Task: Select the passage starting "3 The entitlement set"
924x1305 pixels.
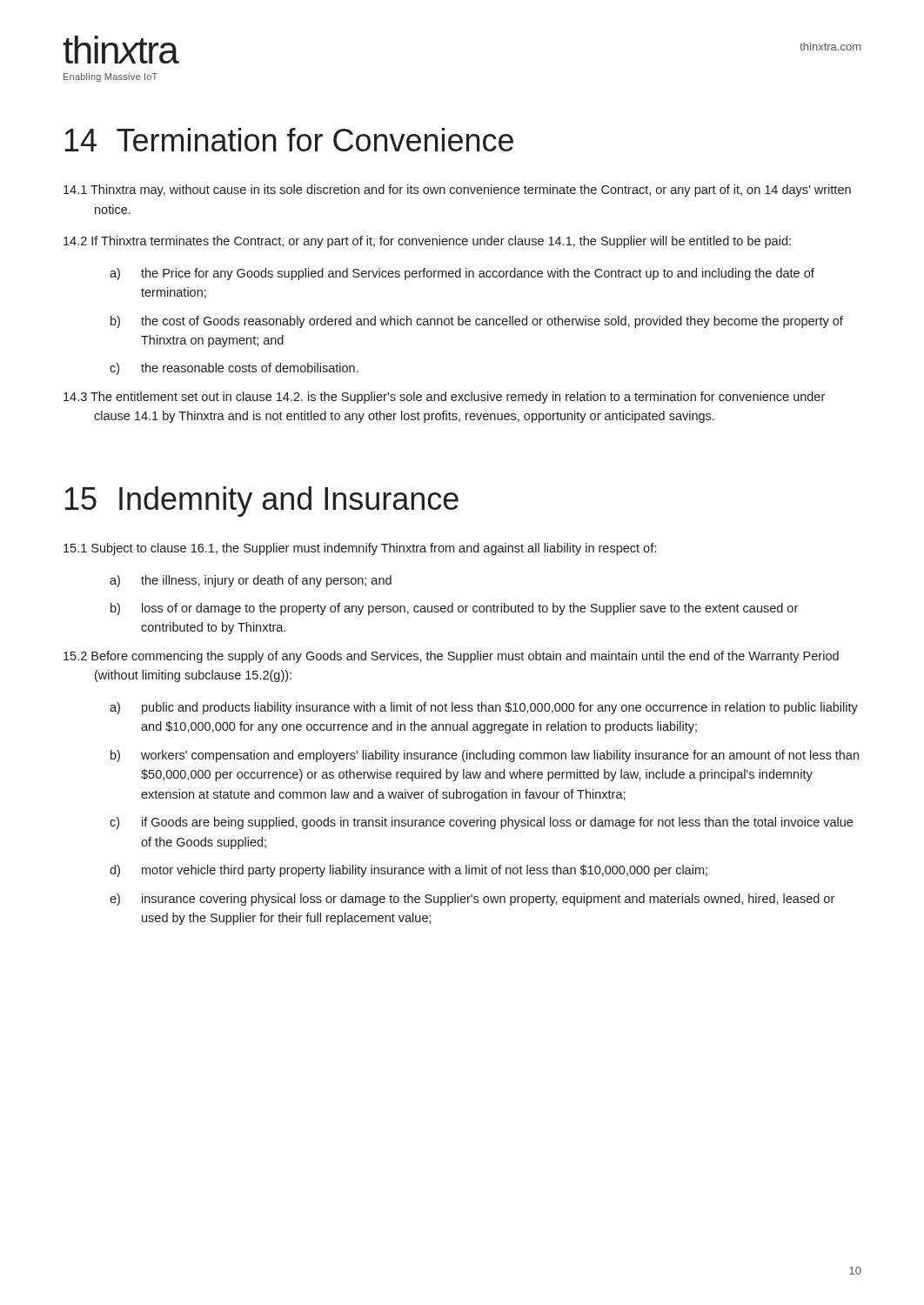Action: click(444, 406)
